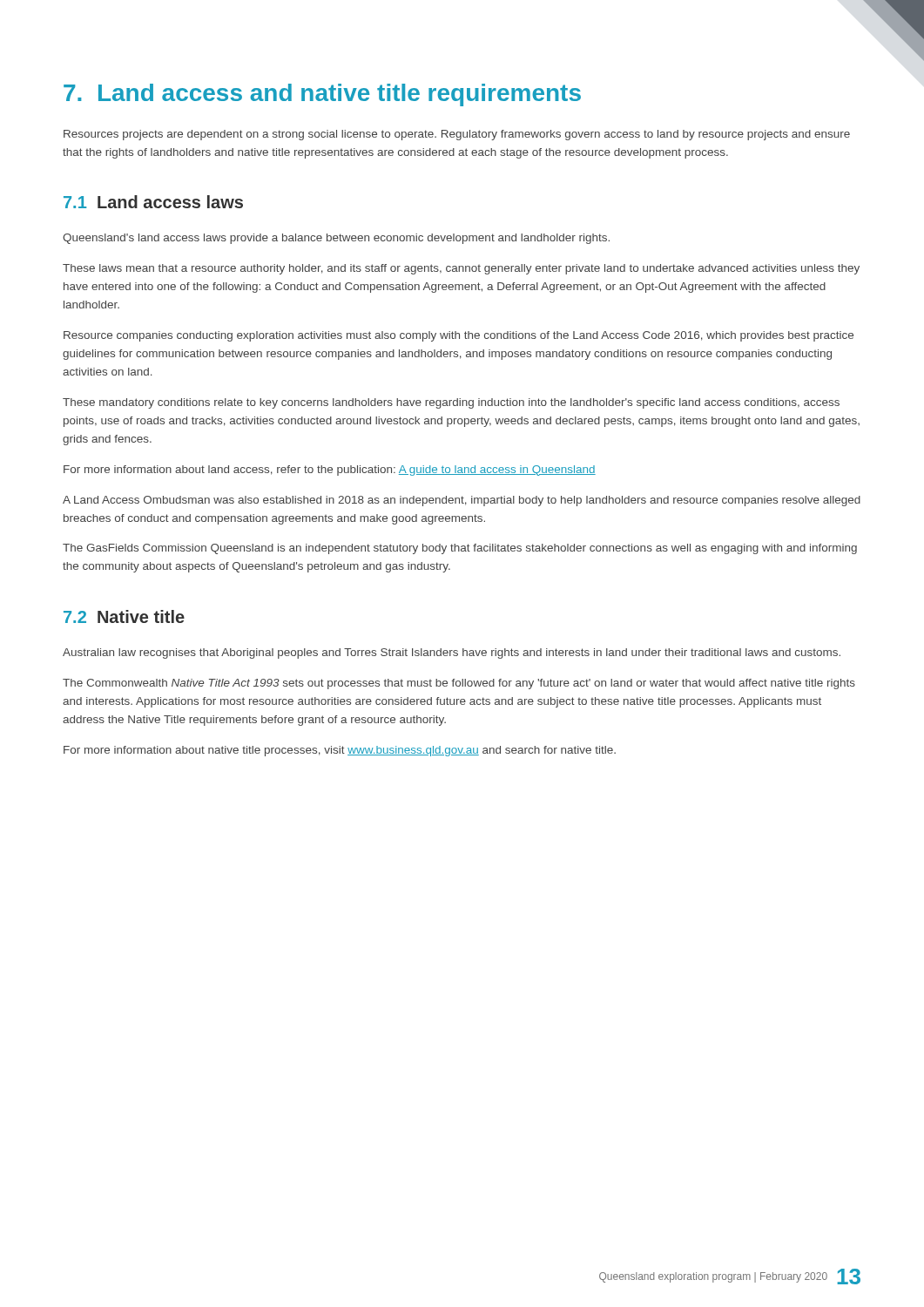Find the block on this page that starts "These laws mean that a resource authority holder,"
The width and height of the screenshot is (924, 1307).
pyautogui.click(x=462, y=287)
